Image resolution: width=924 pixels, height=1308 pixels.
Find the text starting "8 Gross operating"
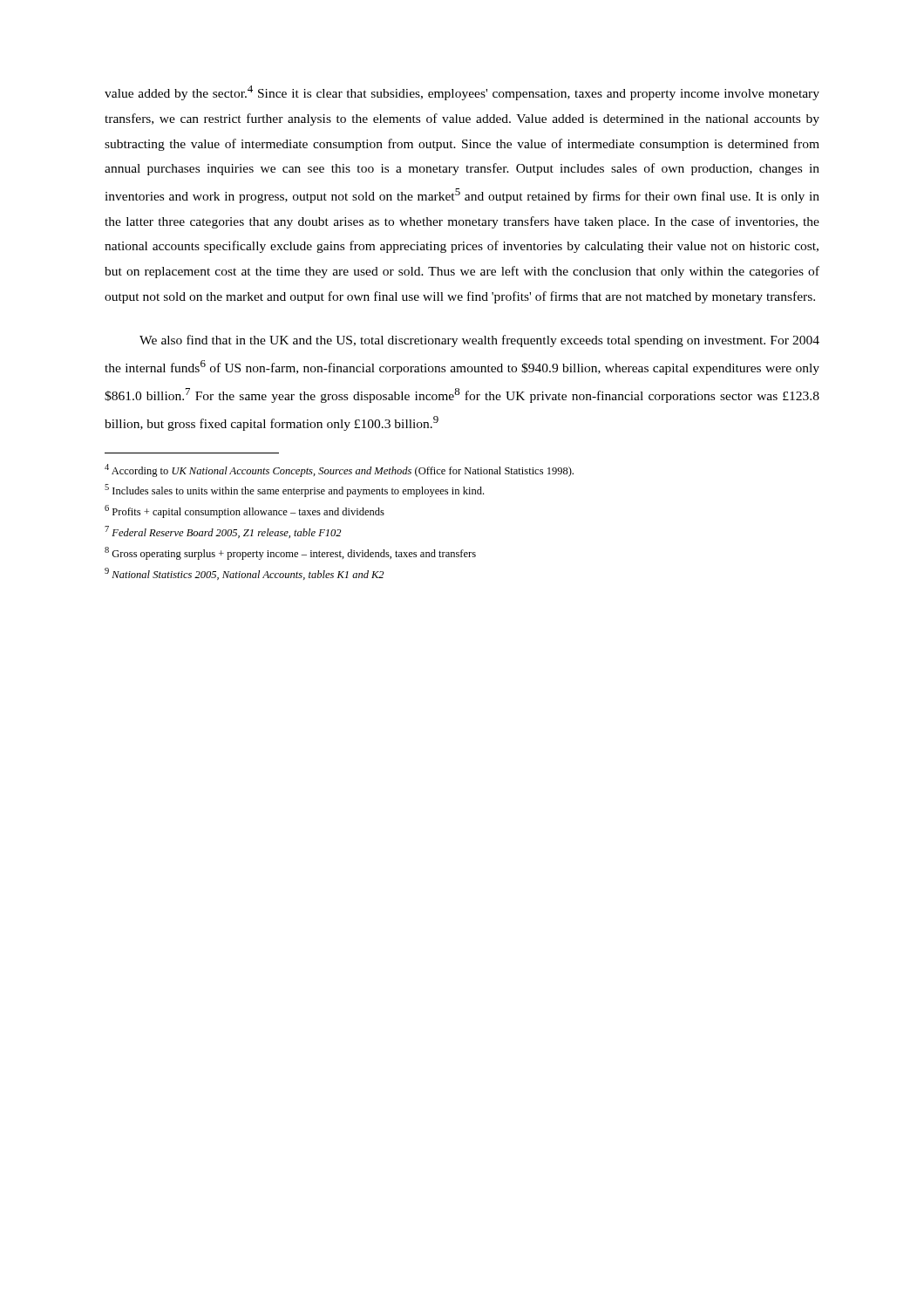coord(290,553)
